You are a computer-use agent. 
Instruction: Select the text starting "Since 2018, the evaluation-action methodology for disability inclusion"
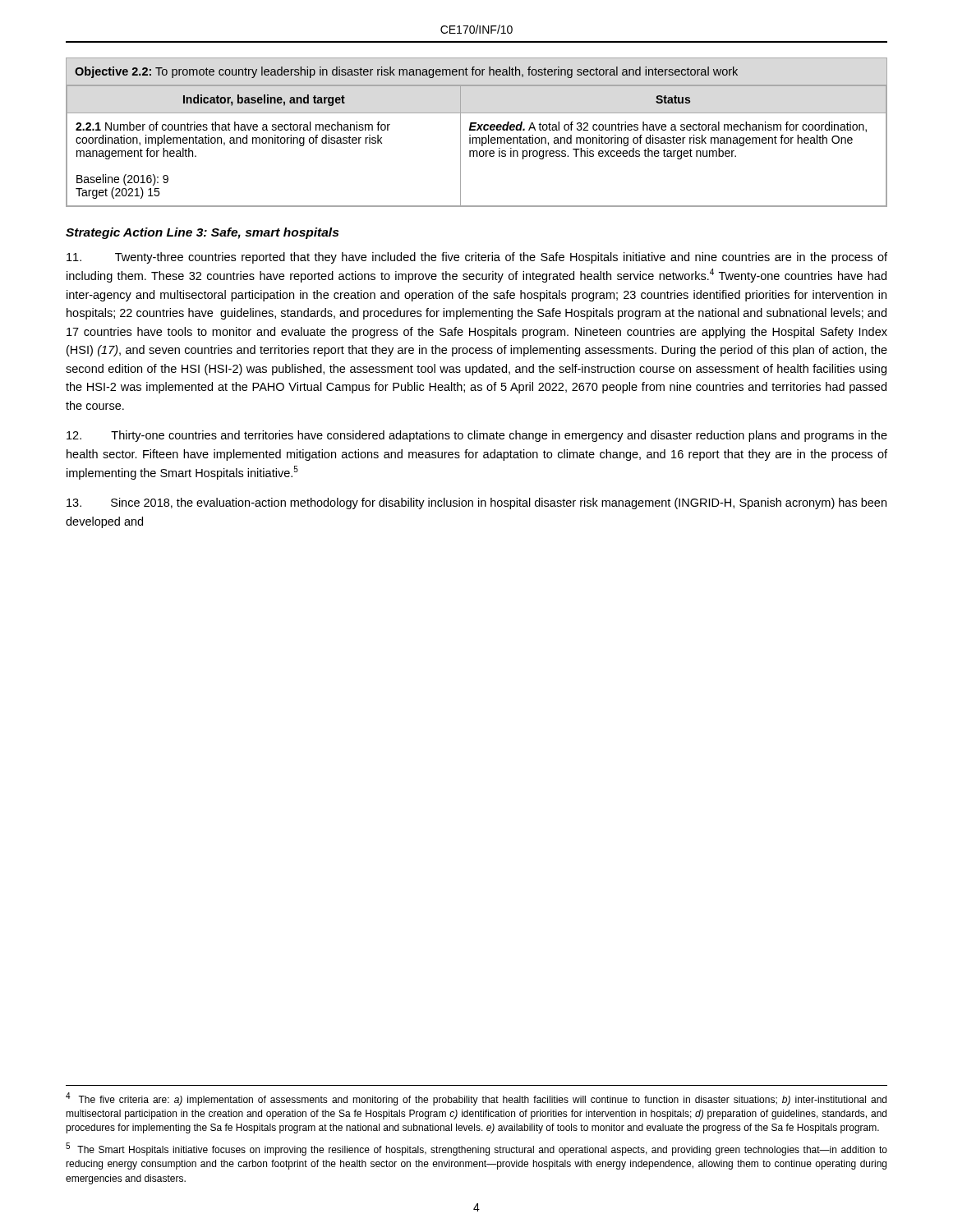click(x=476, y=511)
